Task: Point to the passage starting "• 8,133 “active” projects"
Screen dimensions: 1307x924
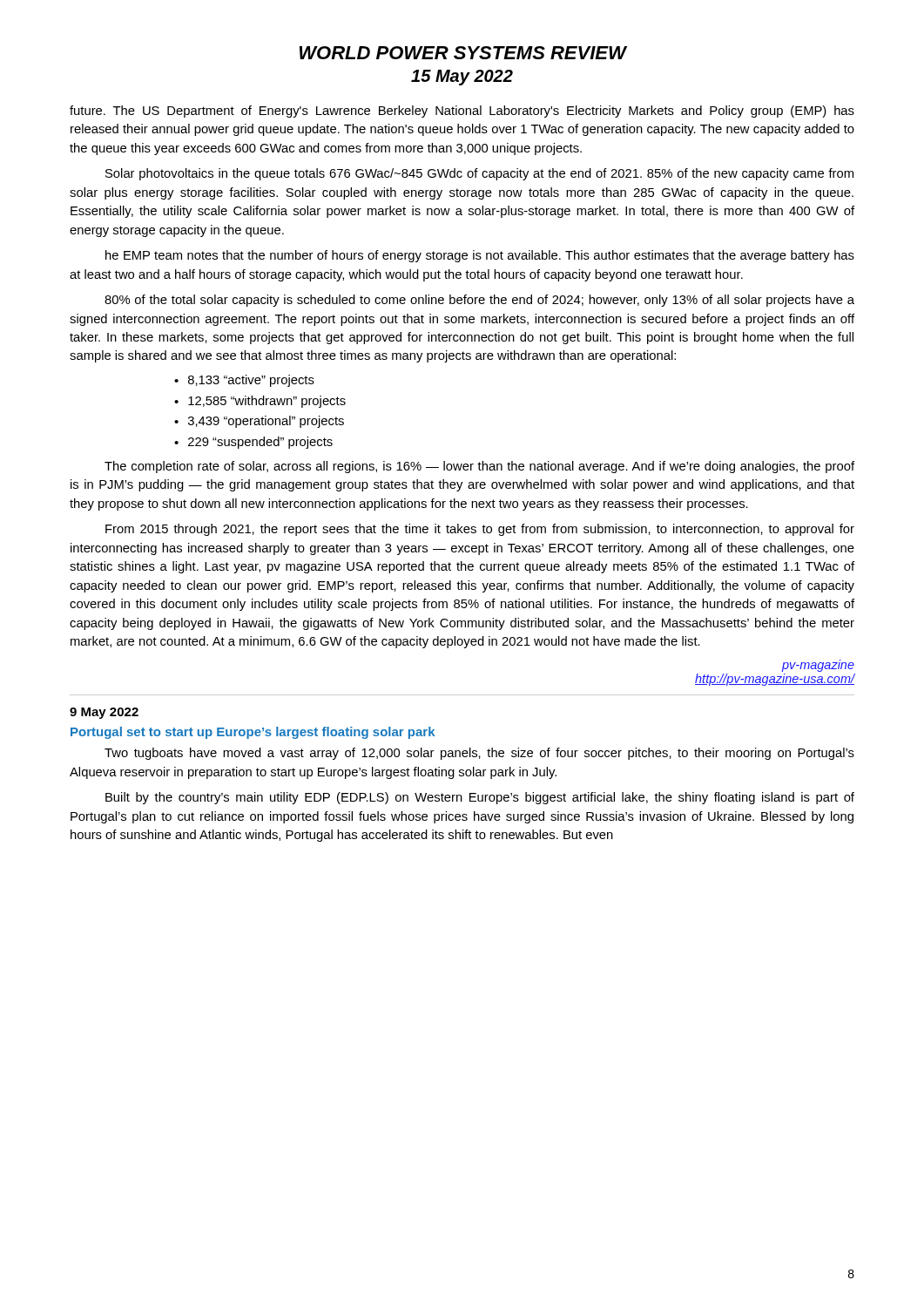Action: (x=244, y=381)
